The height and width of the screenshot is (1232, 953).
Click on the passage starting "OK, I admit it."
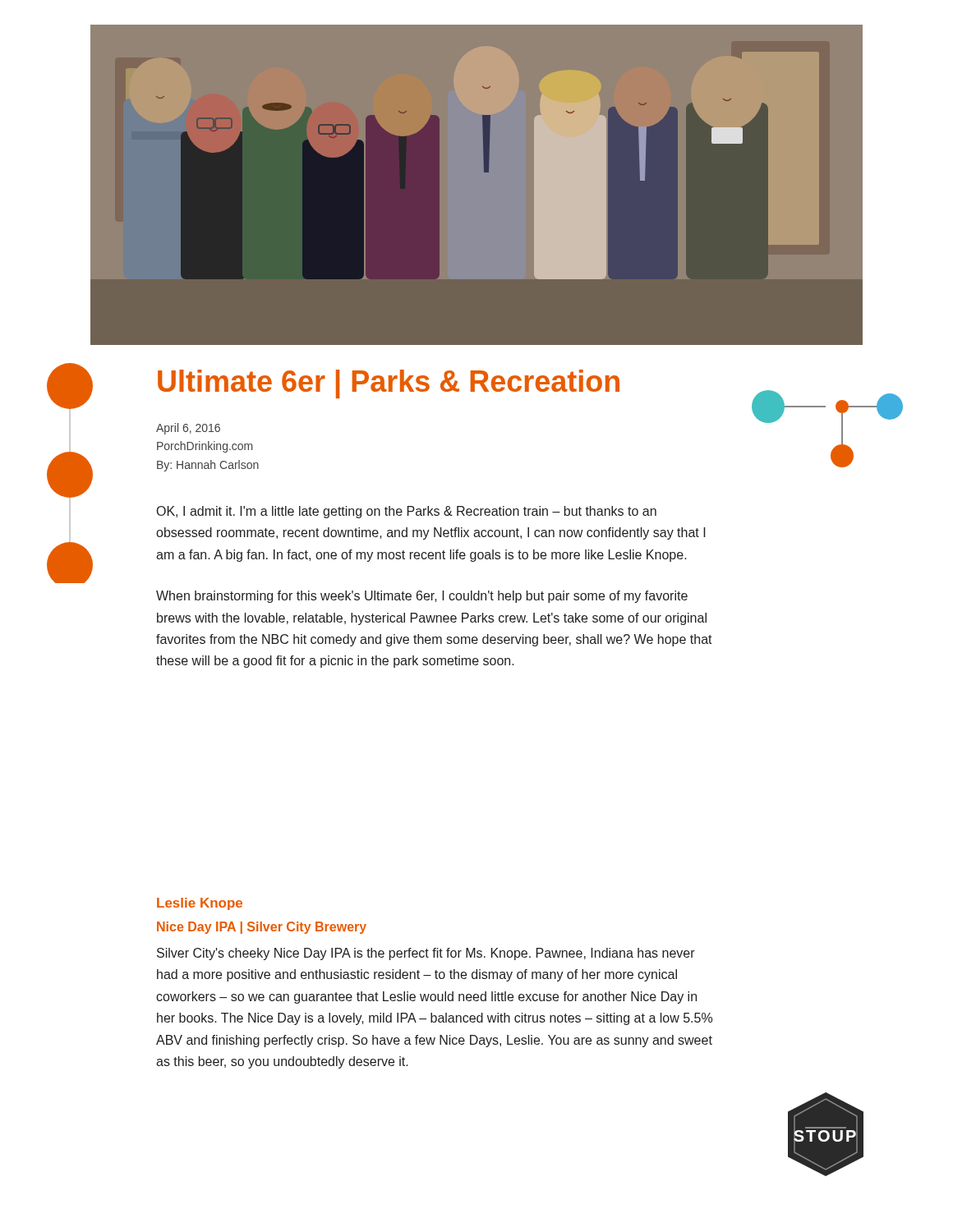435,587
